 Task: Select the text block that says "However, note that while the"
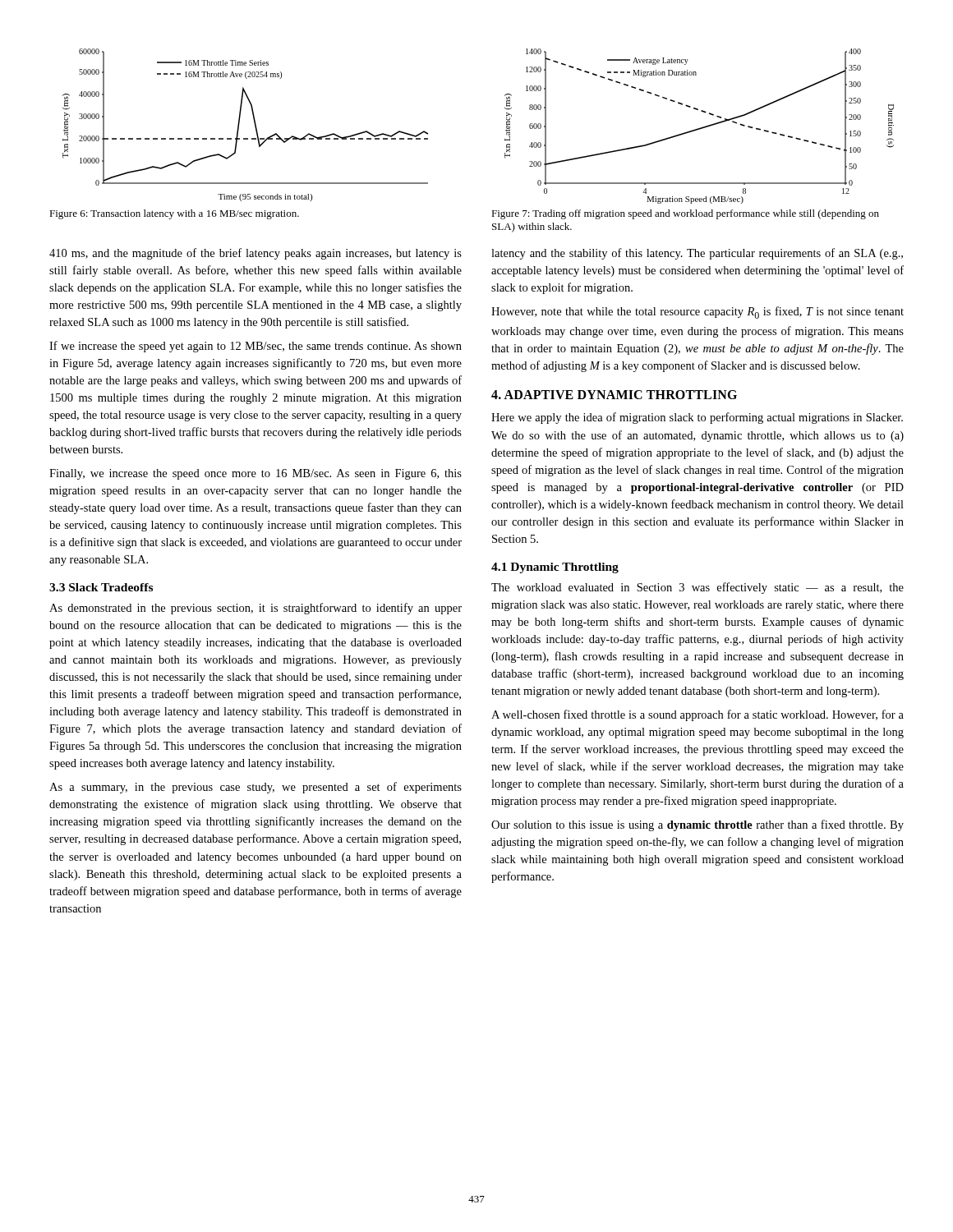coord(698,339)
